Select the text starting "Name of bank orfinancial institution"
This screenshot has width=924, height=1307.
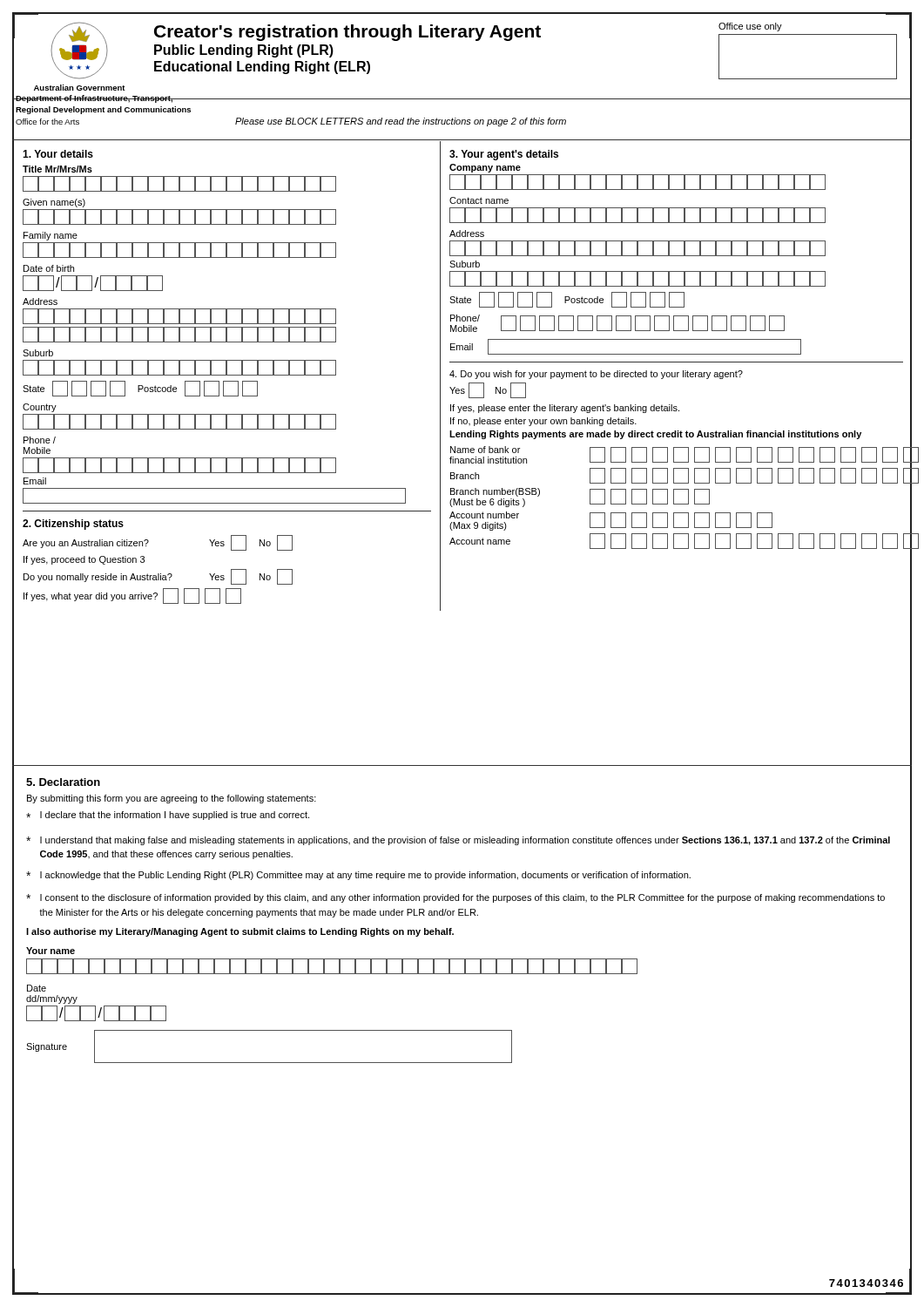click(489, 455)
